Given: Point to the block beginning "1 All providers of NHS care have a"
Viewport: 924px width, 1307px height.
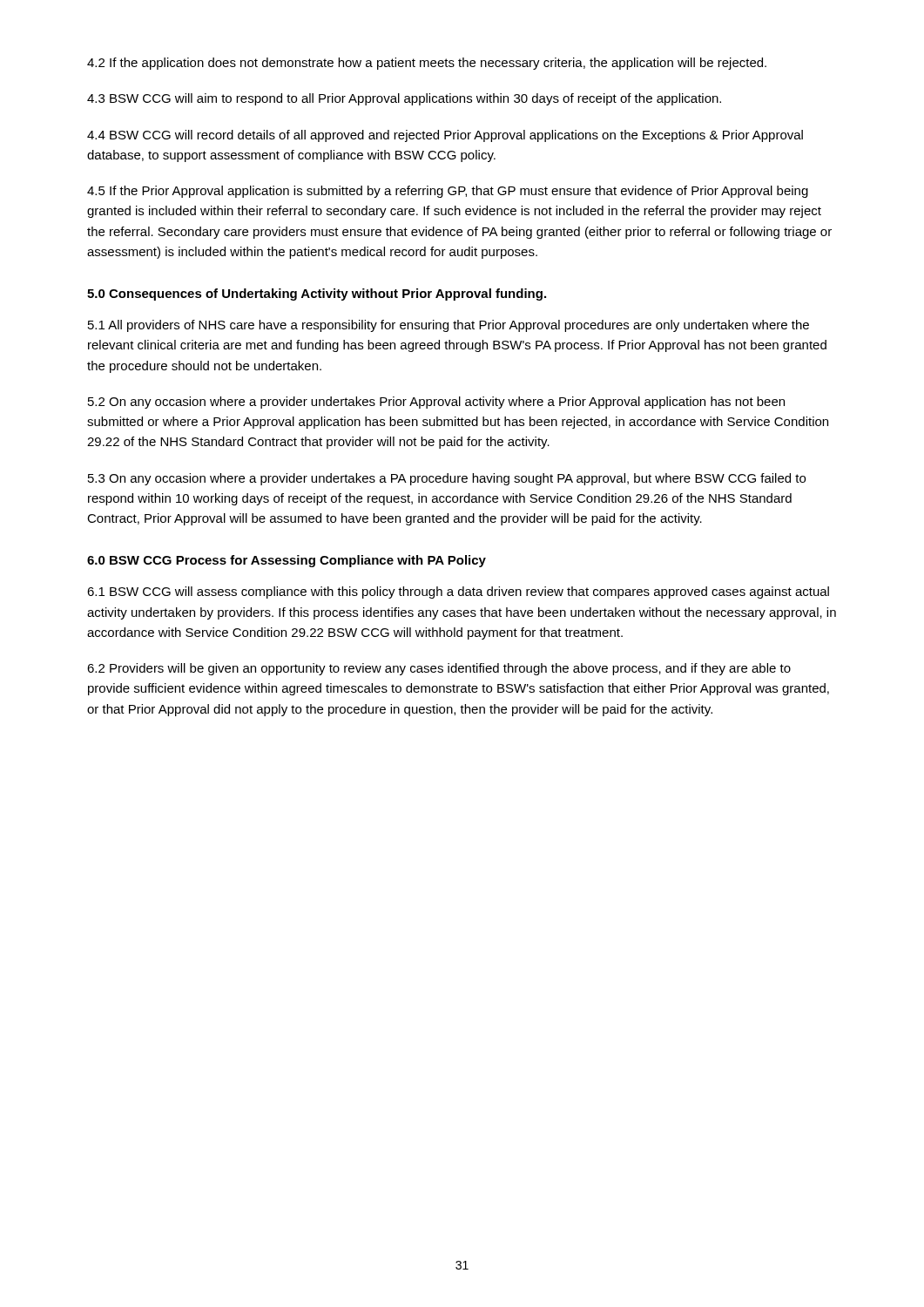Looking at the screenshot, I should 457,345.
